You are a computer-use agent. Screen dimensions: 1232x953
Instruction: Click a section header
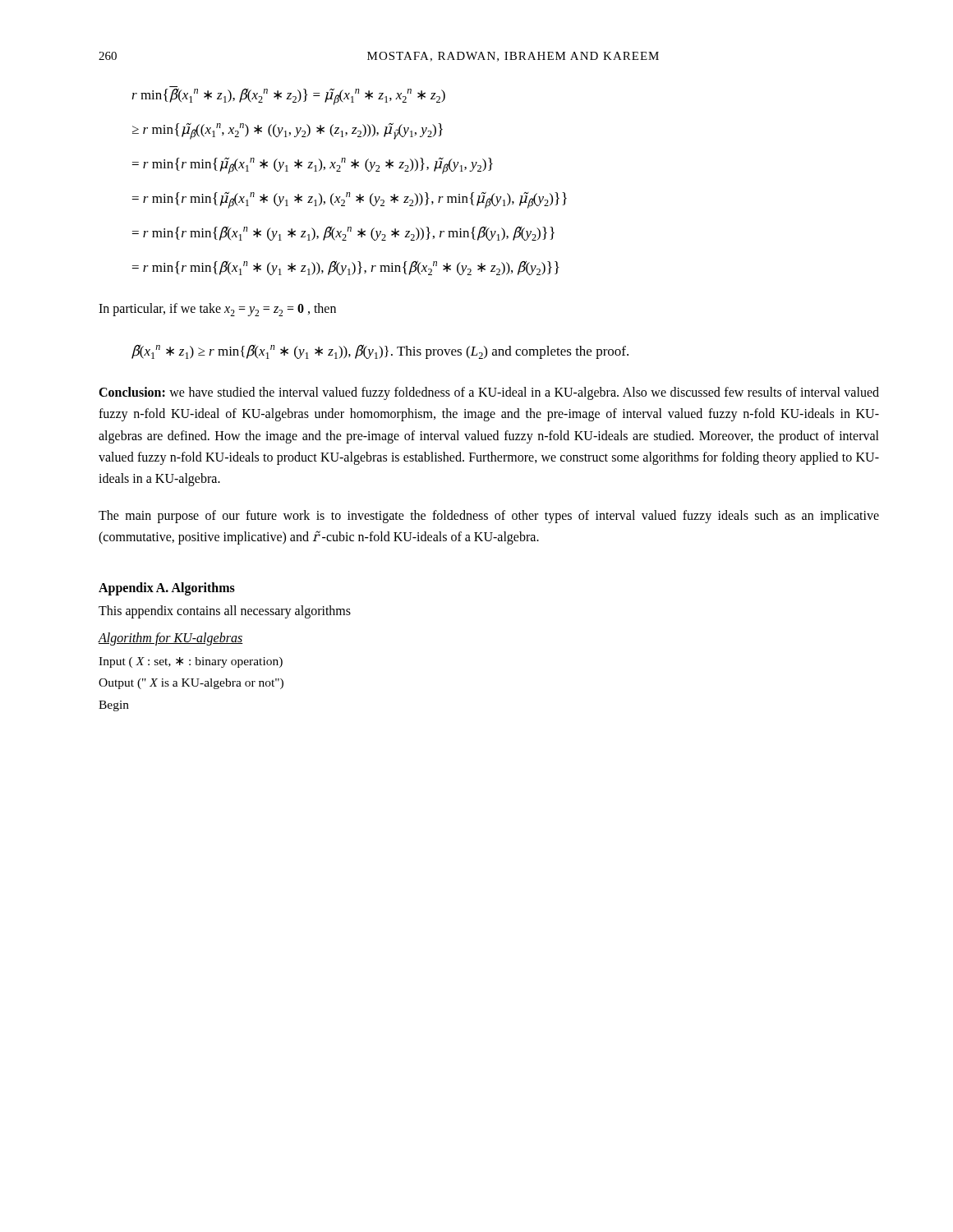pyautogui.click(x=167, y=588)
